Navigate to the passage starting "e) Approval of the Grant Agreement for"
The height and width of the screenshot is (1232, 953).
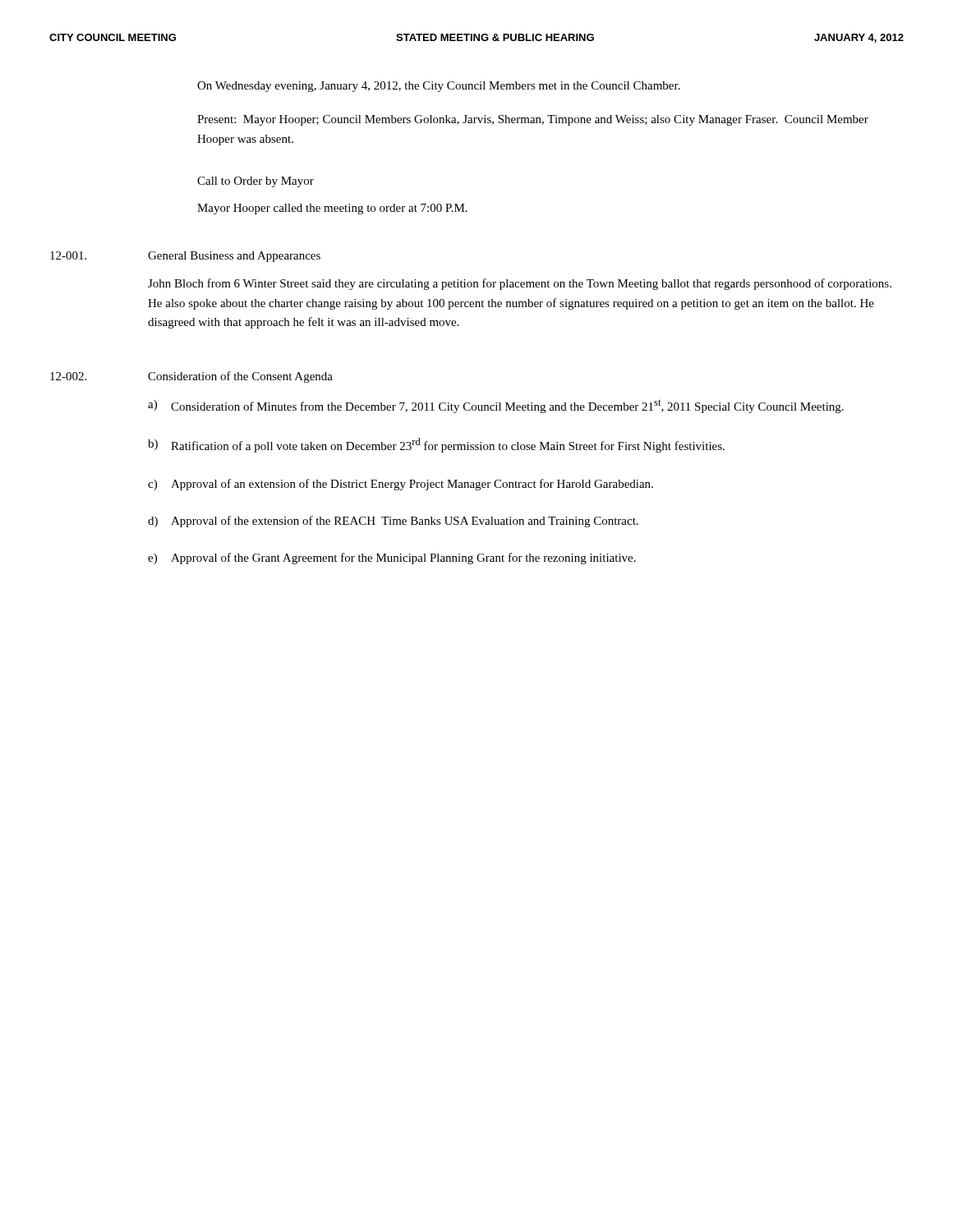pos(526,558)
